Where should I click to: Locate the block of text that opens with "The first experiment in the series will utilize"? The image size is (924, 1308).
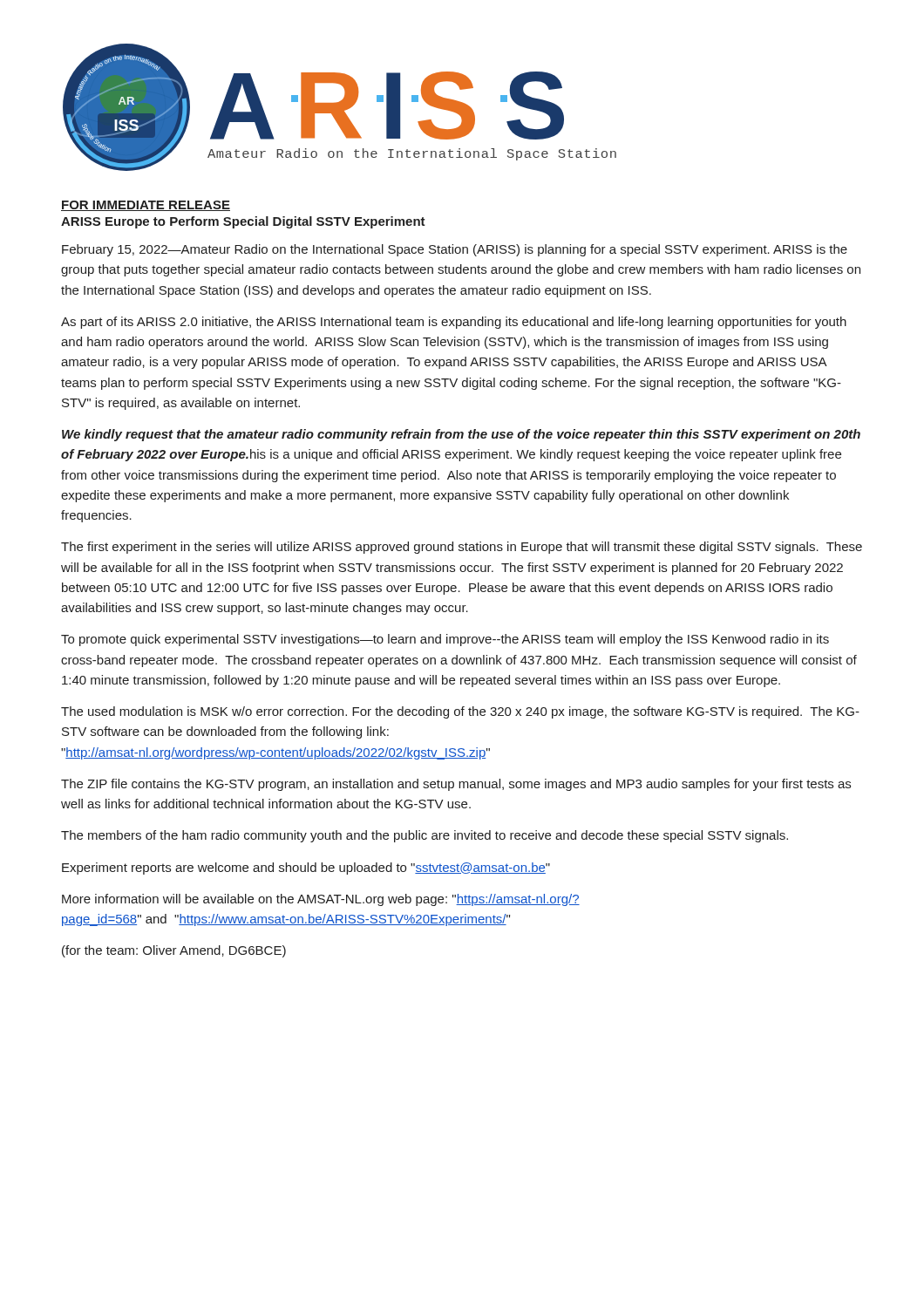pos(462,577)
